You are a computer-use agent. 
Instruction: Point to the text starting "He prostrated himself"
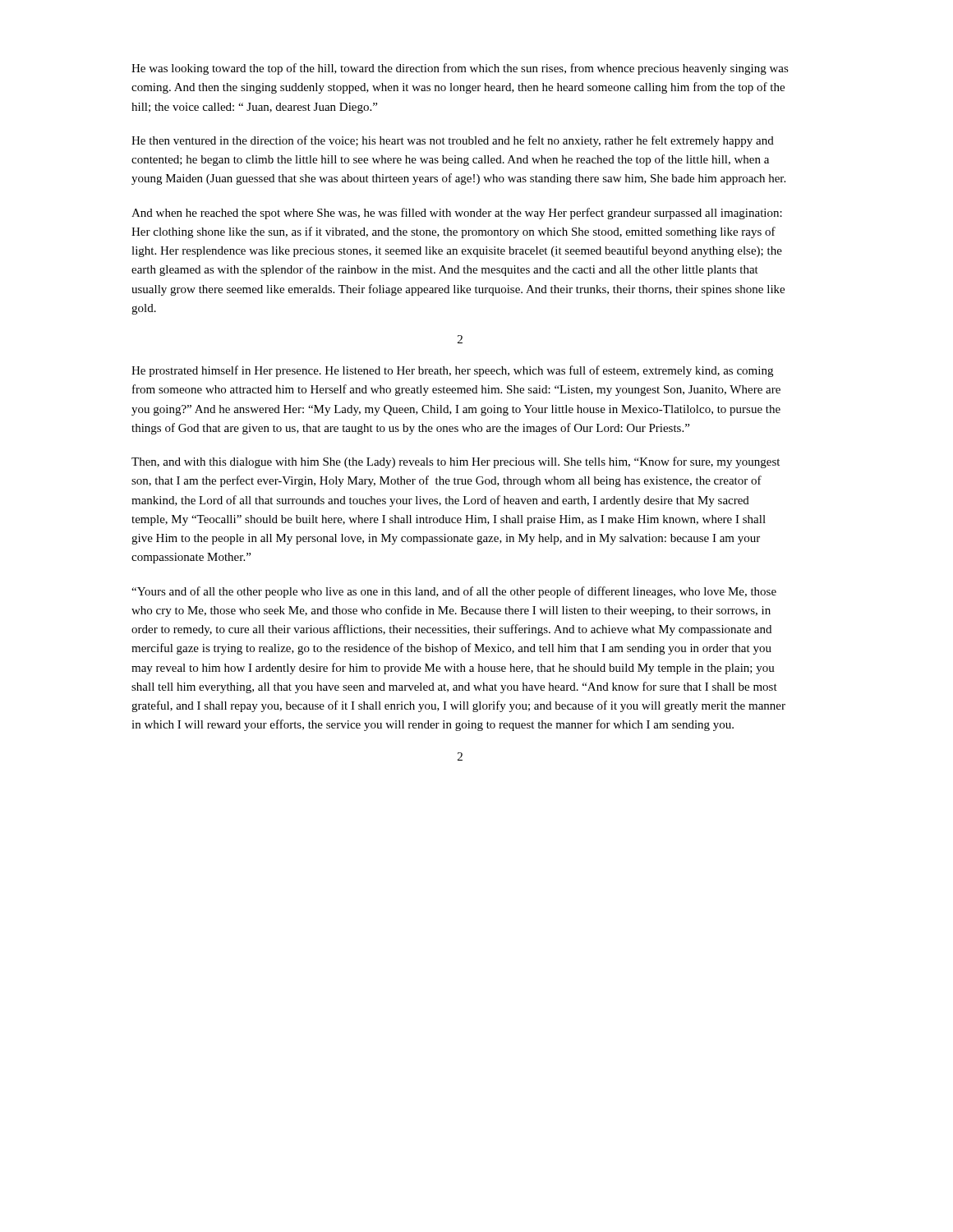tap(456, 399)
